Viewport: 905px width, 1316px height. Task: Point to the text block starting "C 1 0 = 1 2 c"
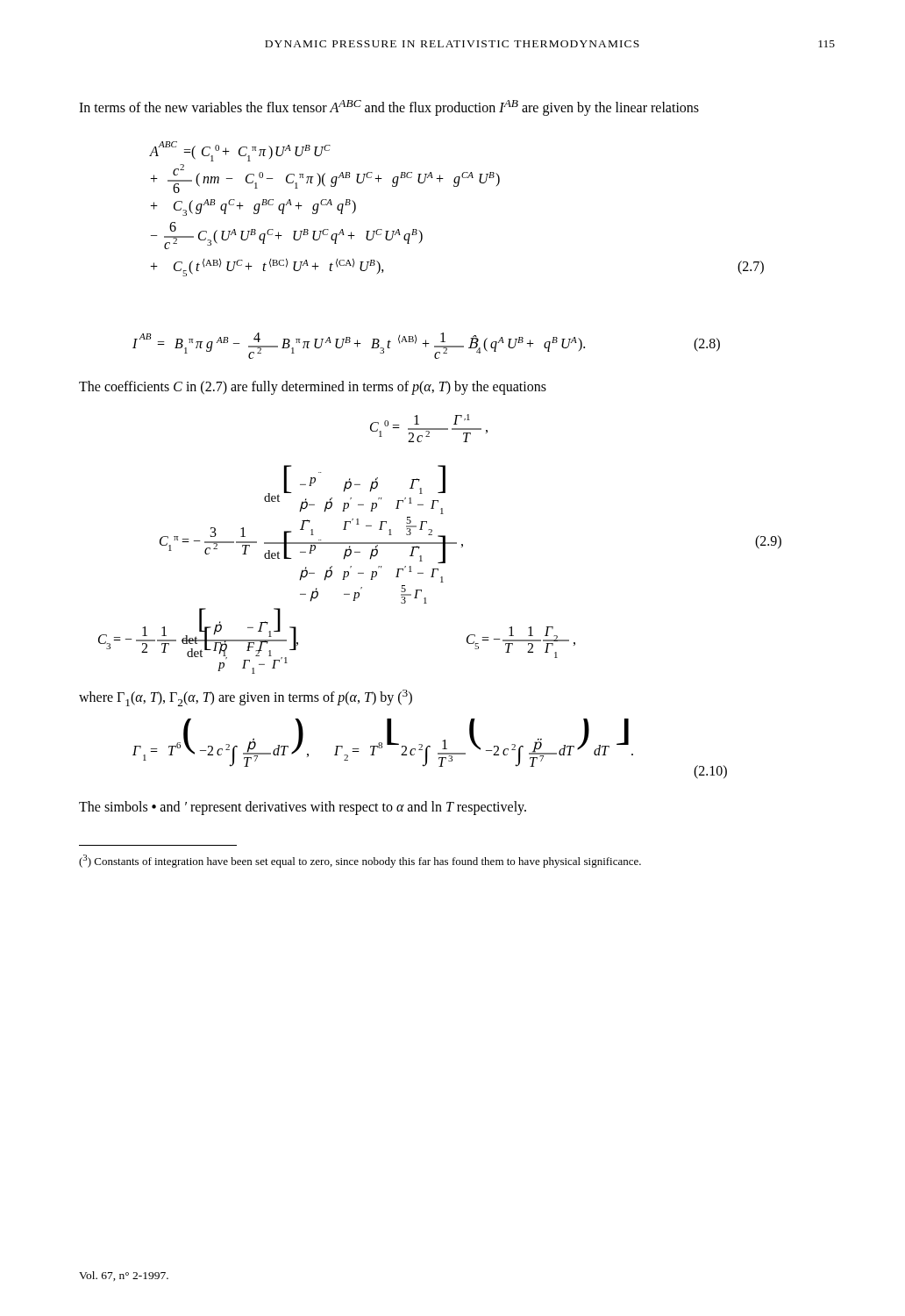[457, 541]
